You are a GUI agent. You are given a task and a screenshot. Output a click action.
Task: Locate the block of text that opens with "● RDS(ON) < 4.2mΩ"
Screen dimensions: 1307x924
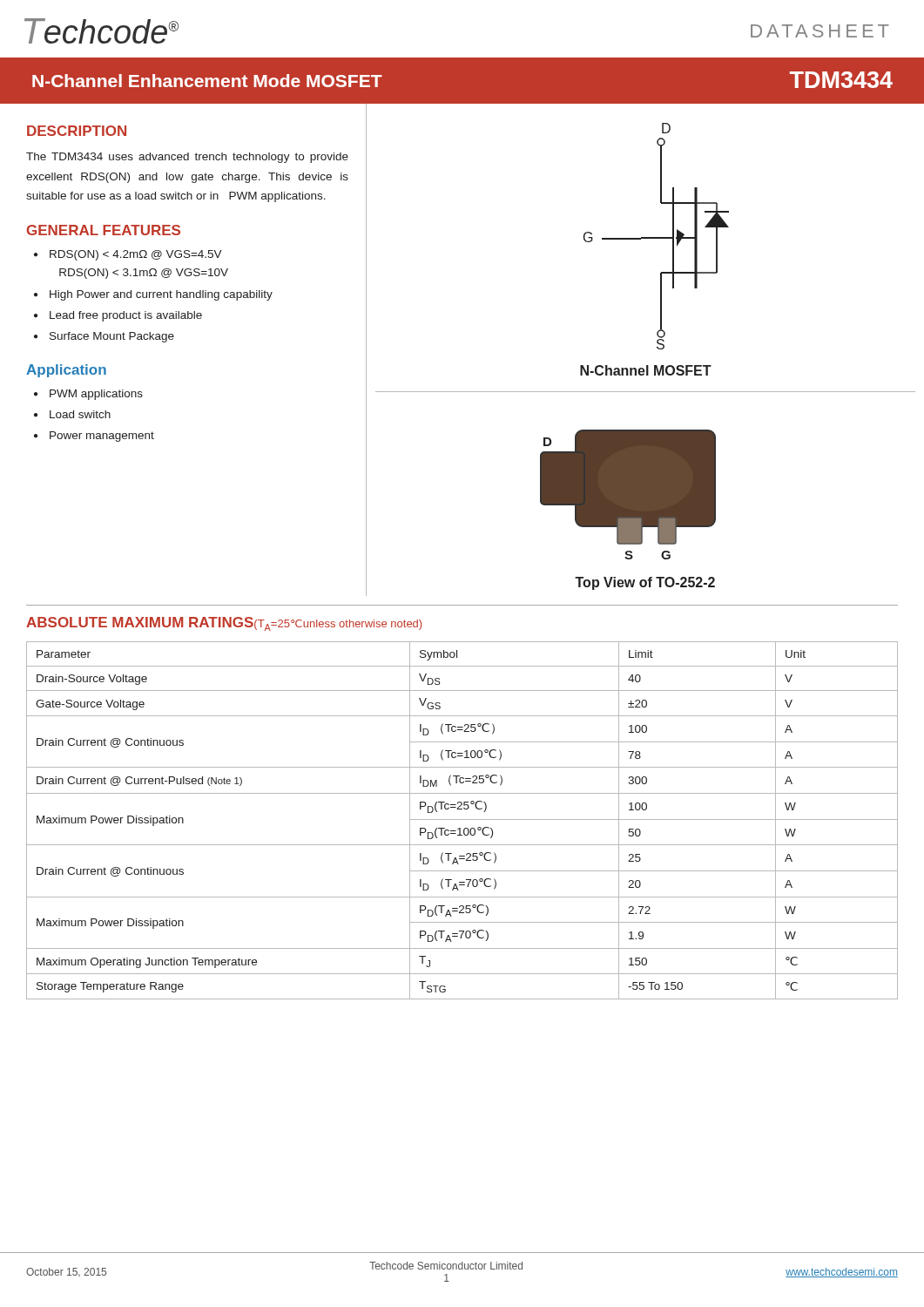pyautogui.click(x=131, y=263)
